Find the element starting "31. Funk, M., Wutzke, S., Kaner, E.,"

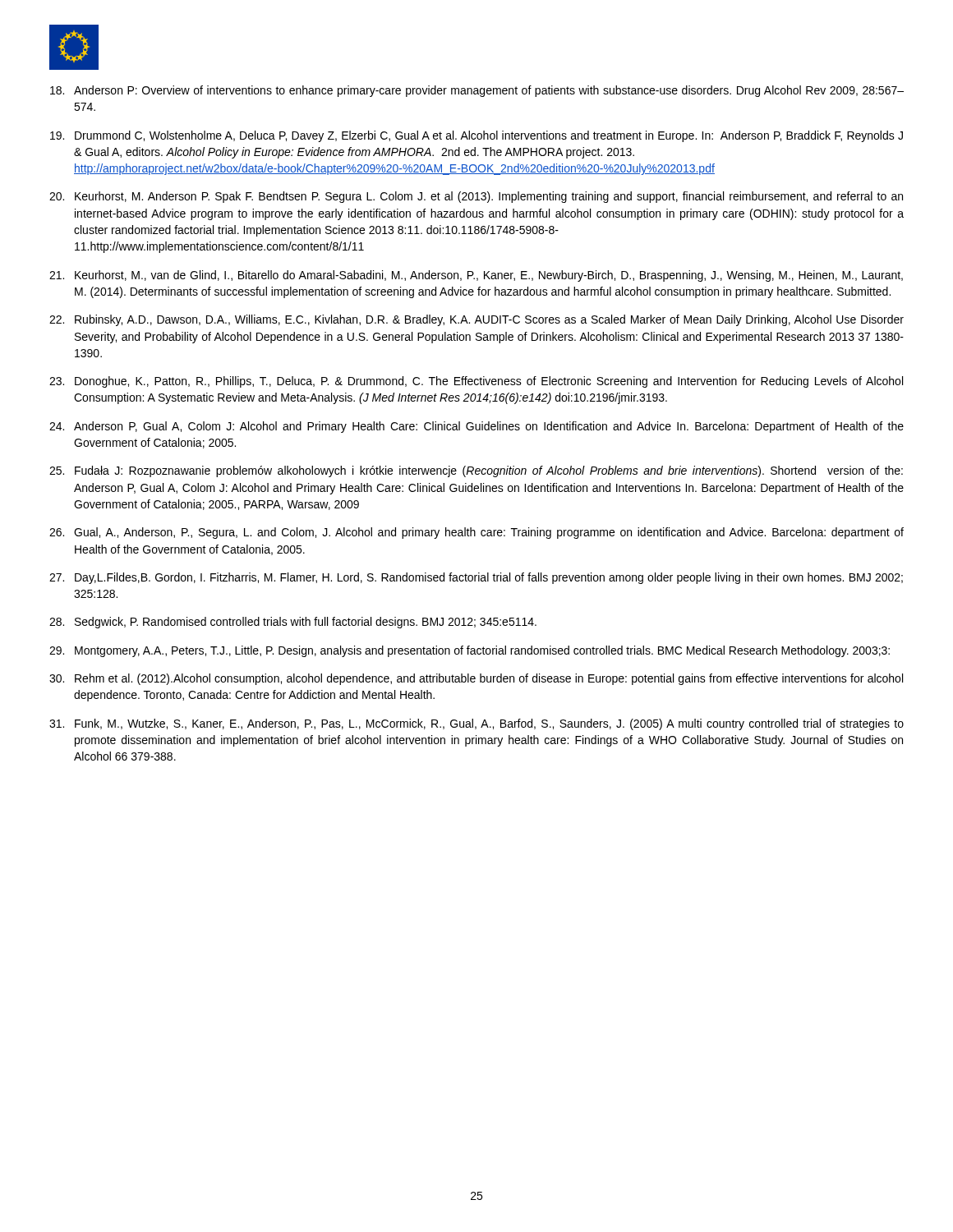[476, 740]
